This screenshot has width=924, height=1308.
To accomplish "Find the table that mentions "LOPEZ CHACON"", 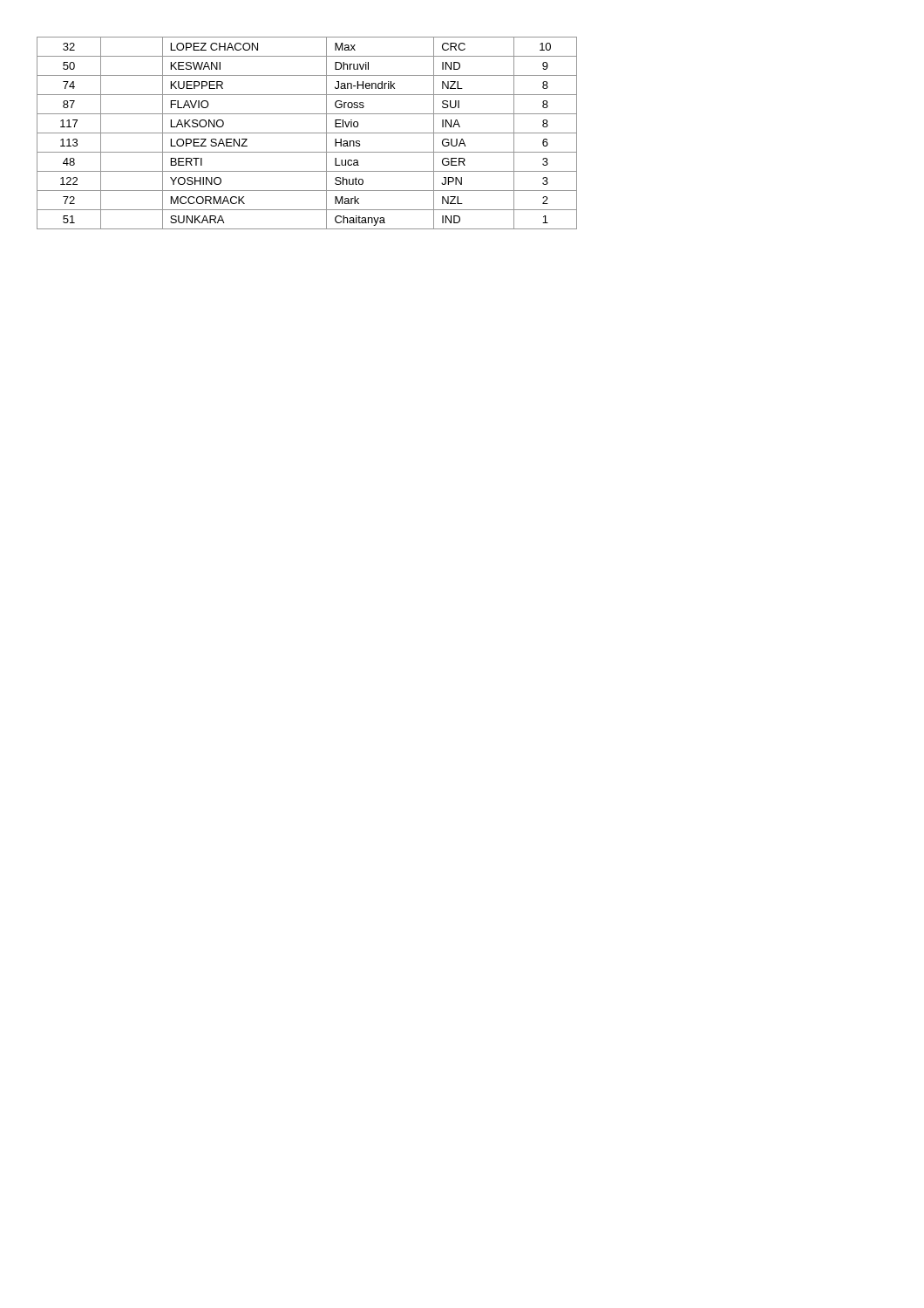I will click(307, 133).
